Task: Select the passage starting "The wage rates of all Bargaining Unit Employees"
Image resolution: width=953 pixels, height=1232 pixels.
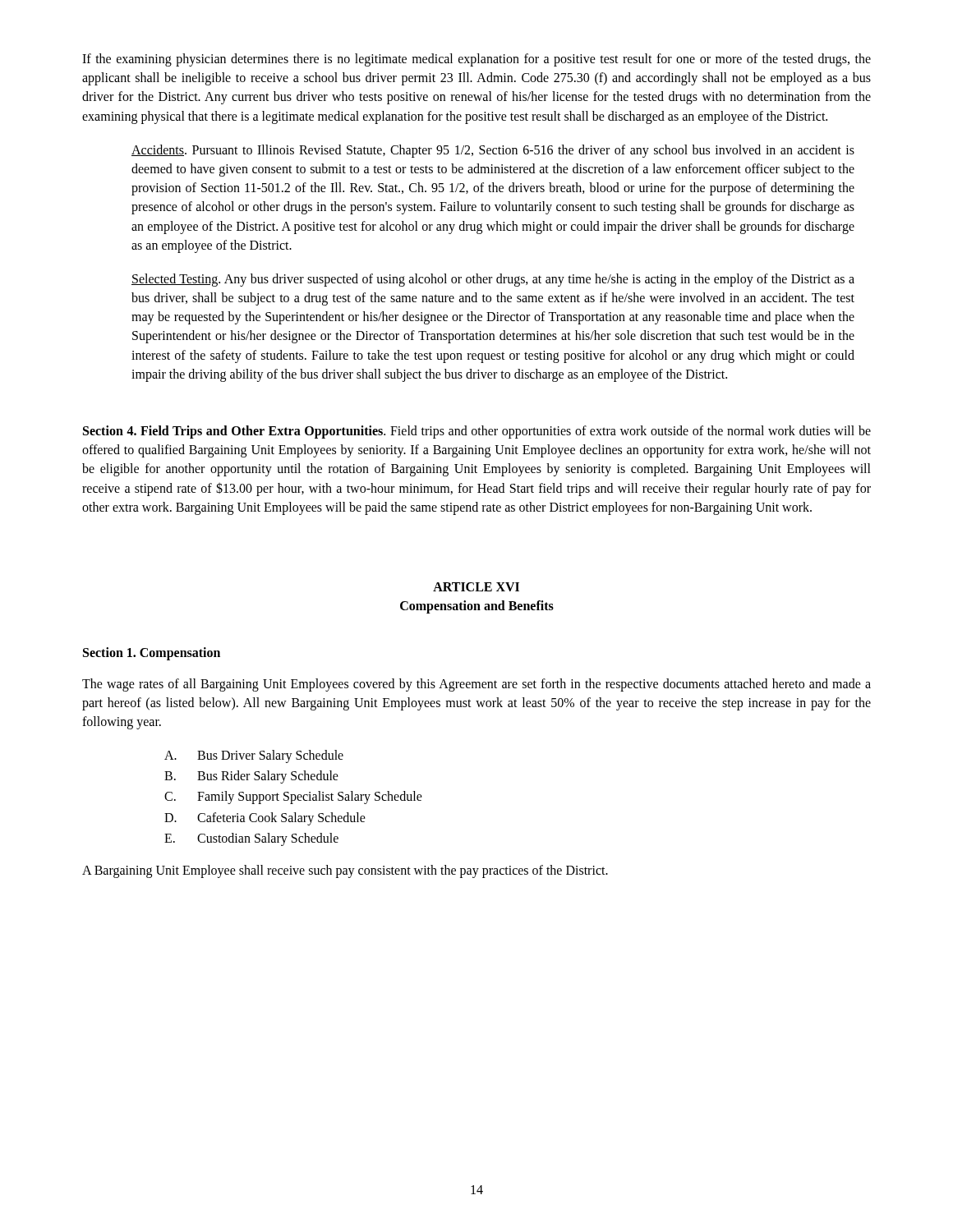Action: [x=476, y=702]
